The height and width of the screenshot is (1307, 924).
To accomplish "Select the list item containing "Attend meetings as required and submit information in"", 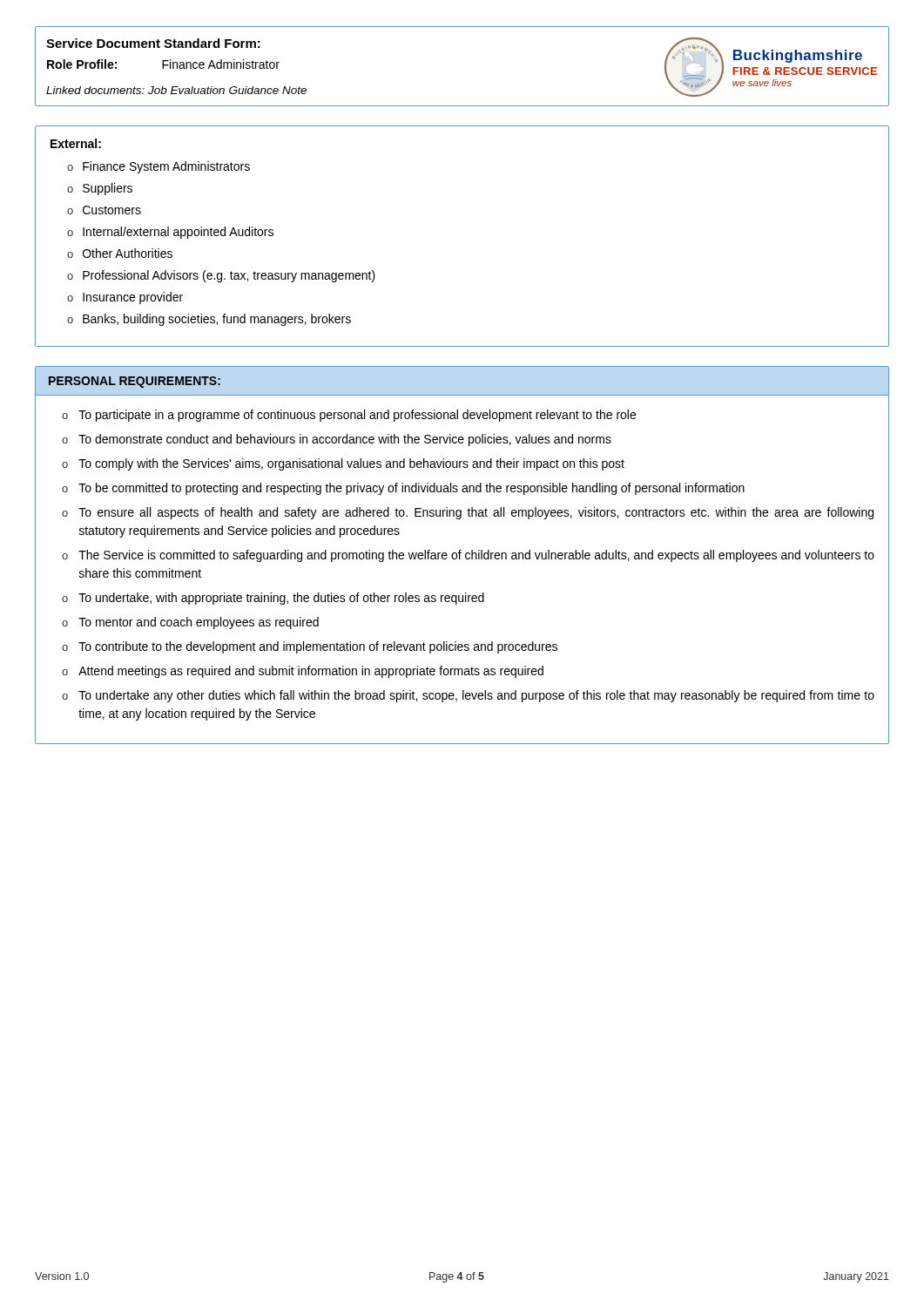I will (476, 671).
